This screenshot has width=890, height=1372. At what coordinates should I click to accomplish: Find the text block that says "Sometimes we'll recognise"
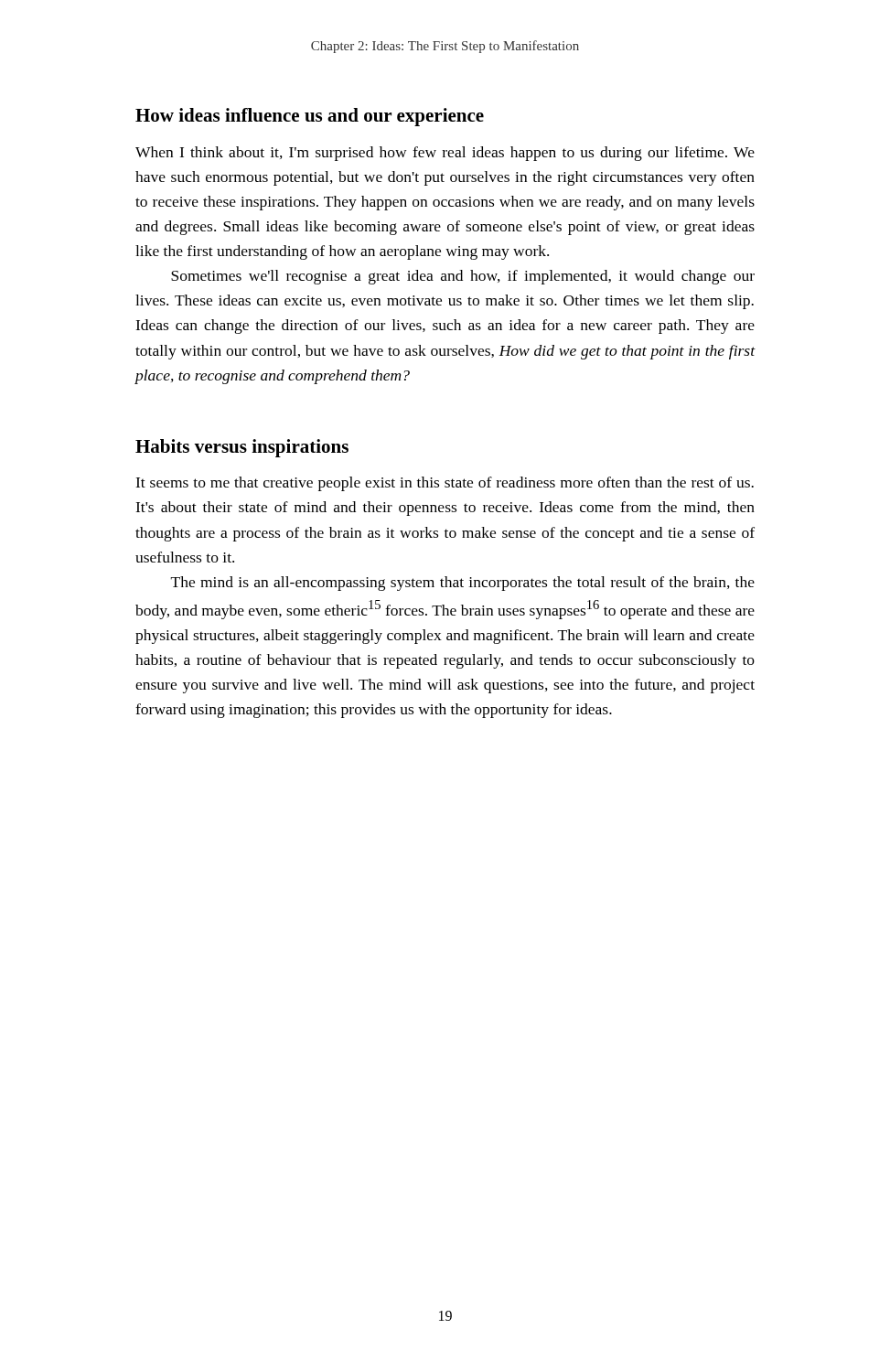tap(445, 325)
